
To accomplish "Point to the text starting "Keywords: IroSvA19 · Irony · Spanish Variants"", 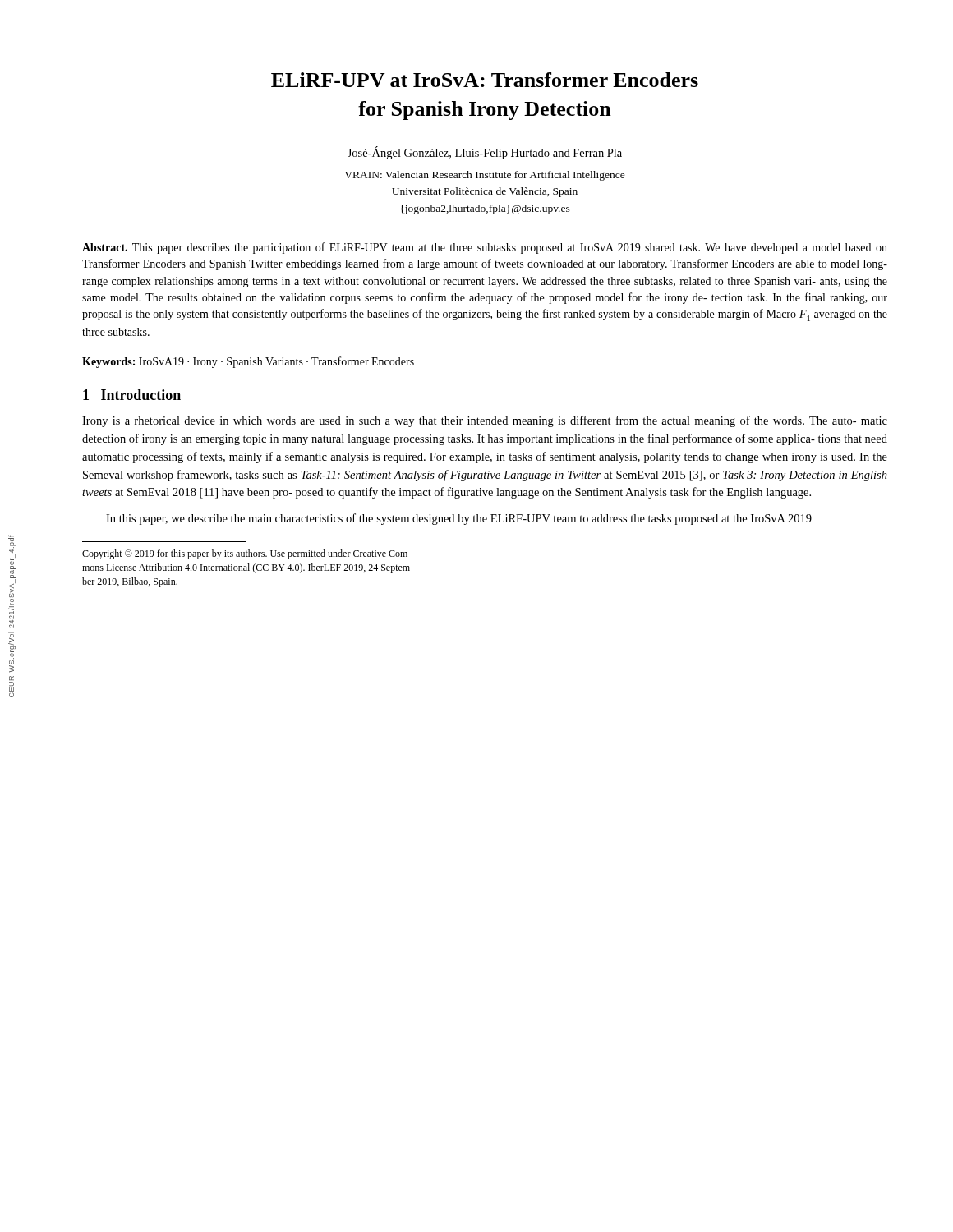I will [x=248, y=362].
